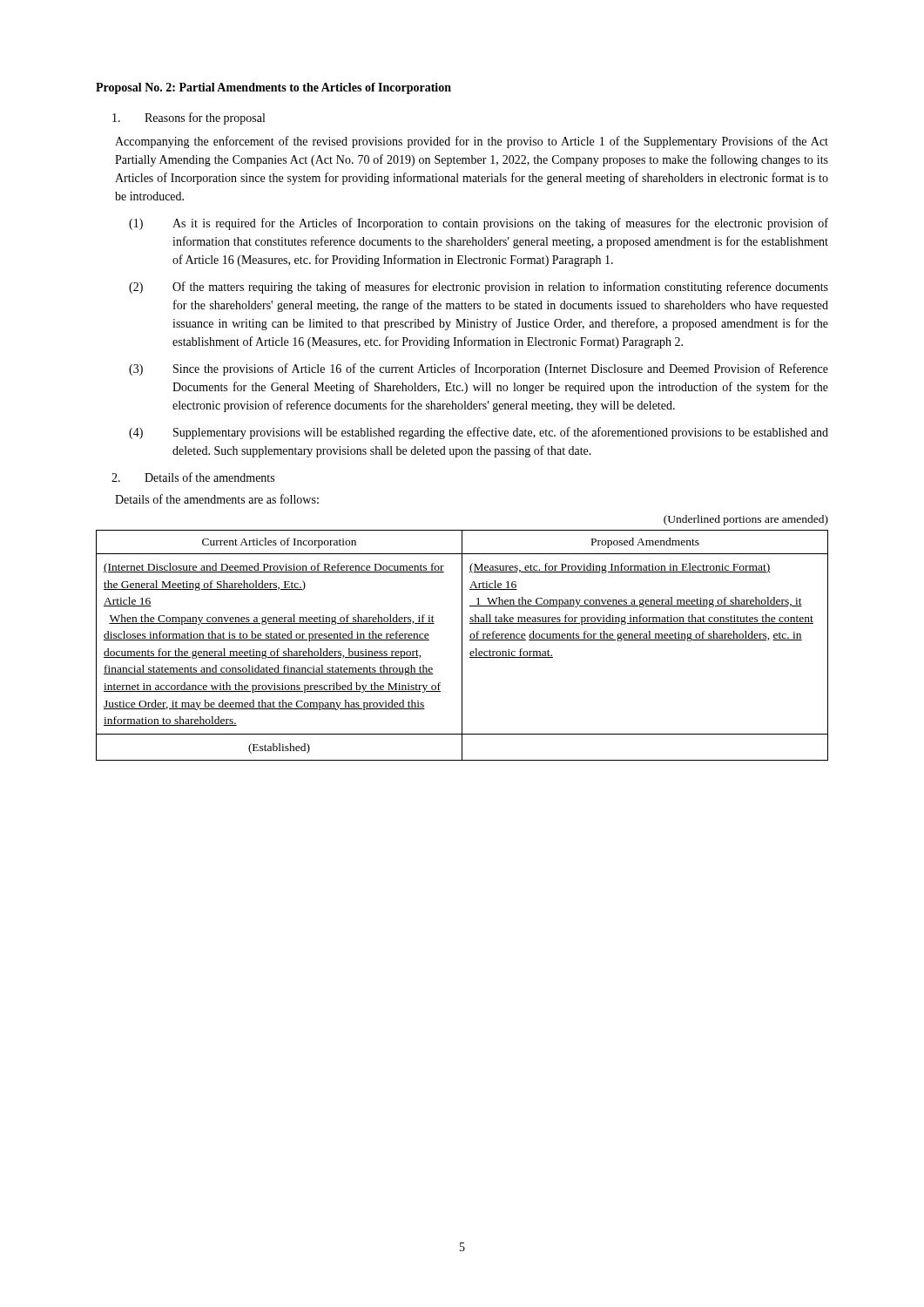Find the block on this page that starts "Details of the amendments"
924x1307 pixels.
pos(217,500)
